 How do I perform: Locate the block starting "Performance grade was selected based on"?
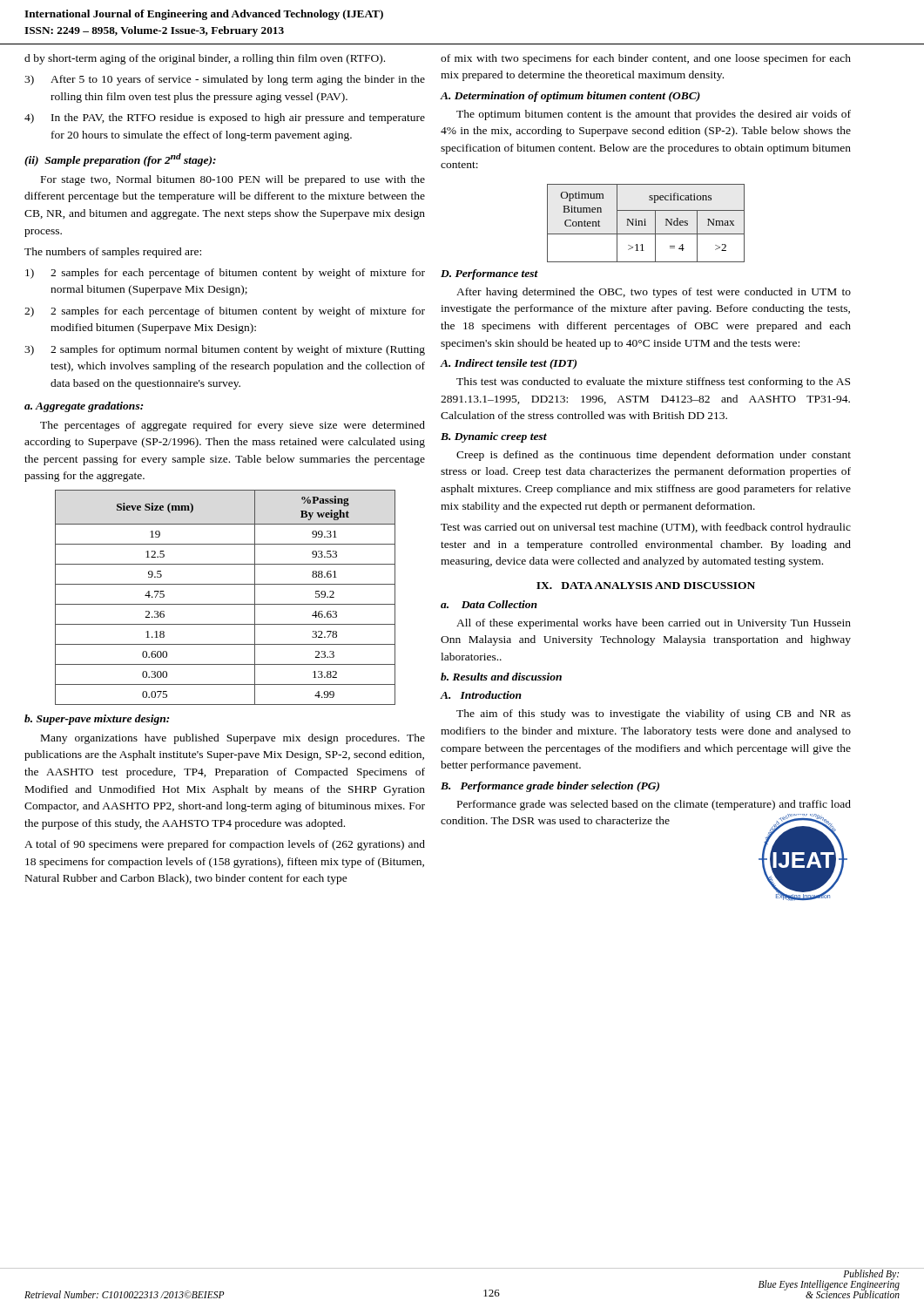(x=646, y=813)
